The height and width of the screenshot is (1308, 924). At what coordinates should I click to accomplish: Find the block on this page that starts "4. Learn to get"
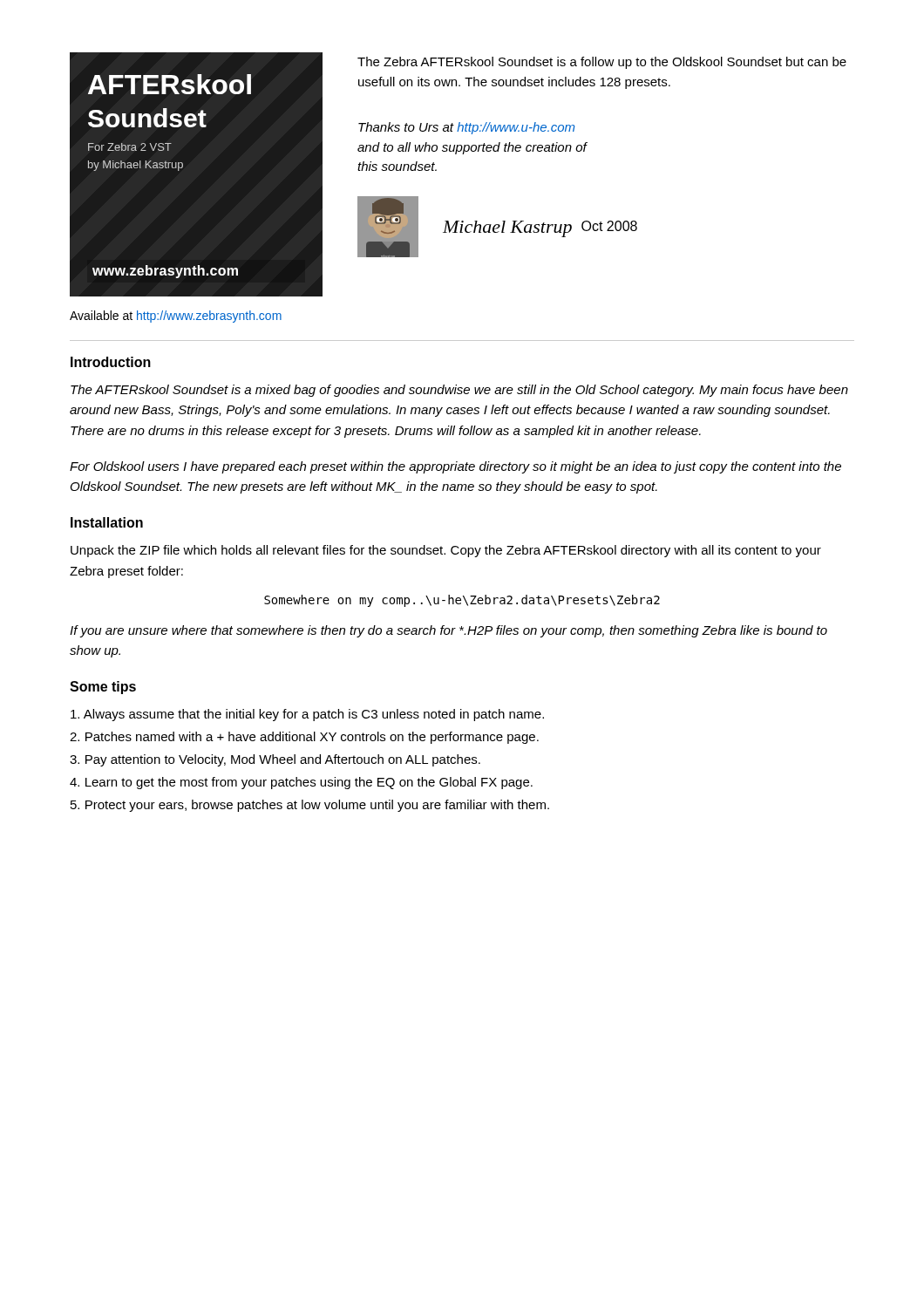click(302, 782)
